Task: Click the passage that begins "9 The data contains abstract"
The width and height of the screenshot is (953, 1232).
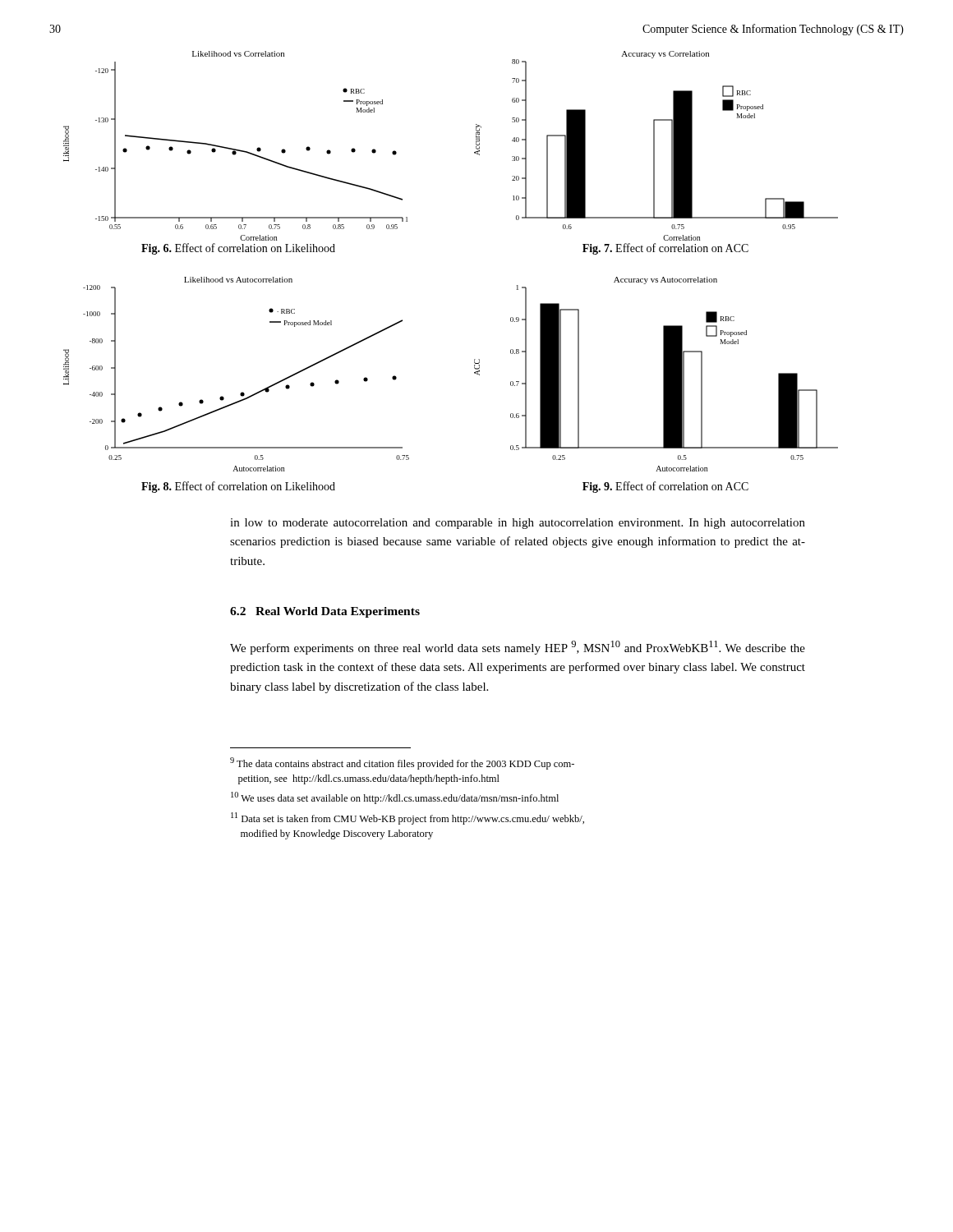Action: pyautogui.click(x=402, y=770)
